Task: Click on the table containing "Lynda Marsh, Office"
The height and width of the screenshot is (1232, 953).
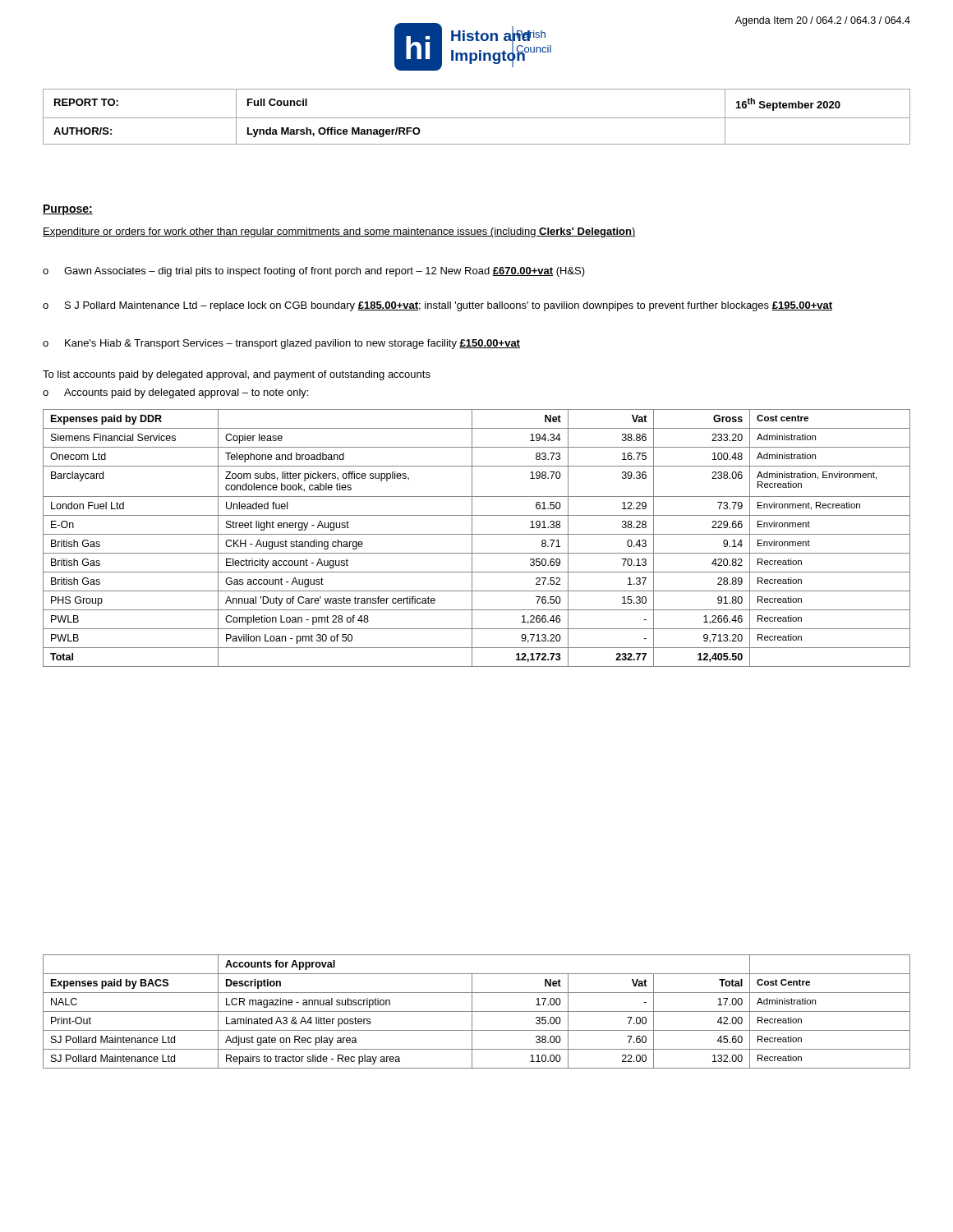Action: pyautogui.click(x=476, y=117)
